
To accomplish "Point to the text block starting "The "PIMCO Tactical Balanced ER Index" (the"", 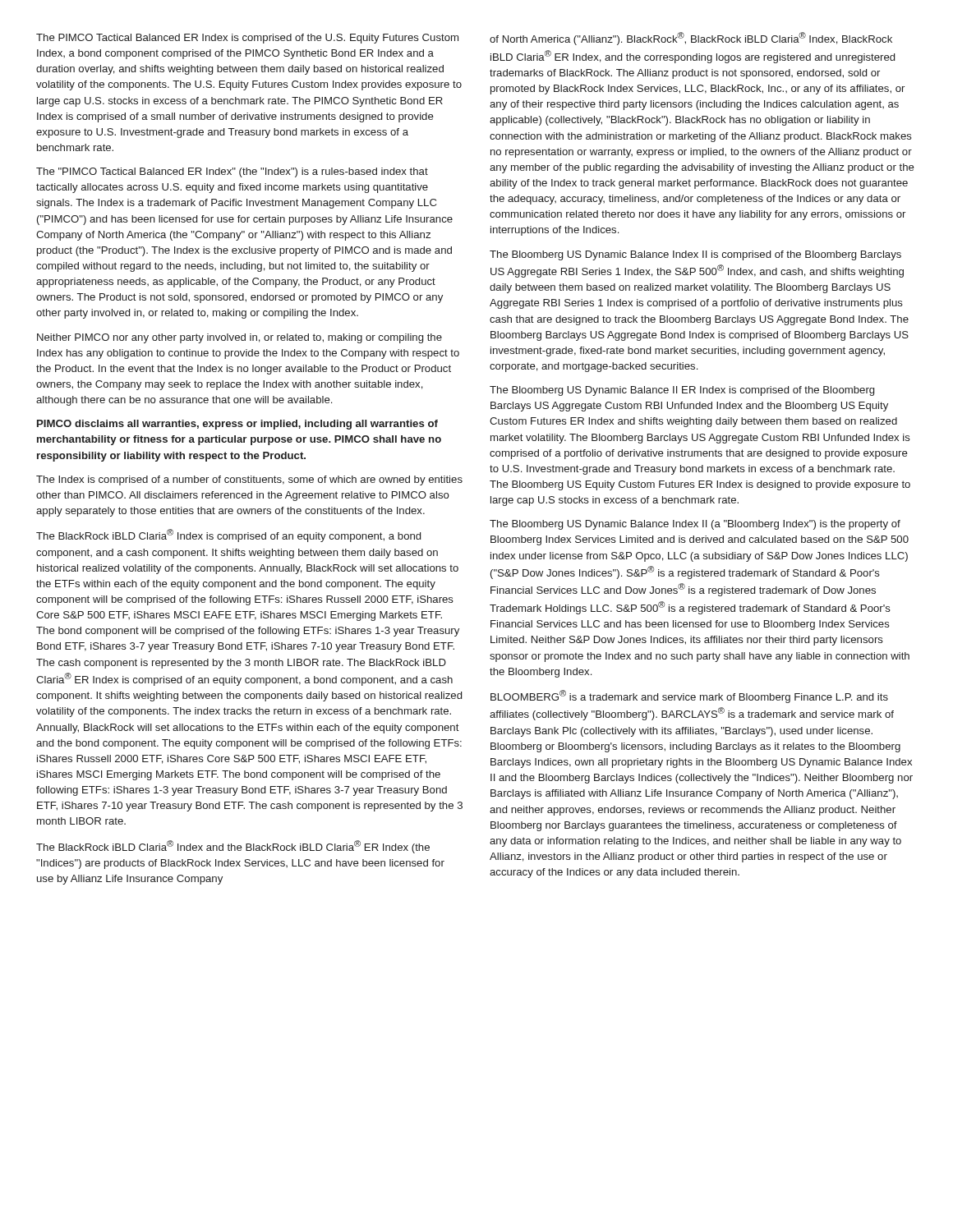I will click(250, 242).
